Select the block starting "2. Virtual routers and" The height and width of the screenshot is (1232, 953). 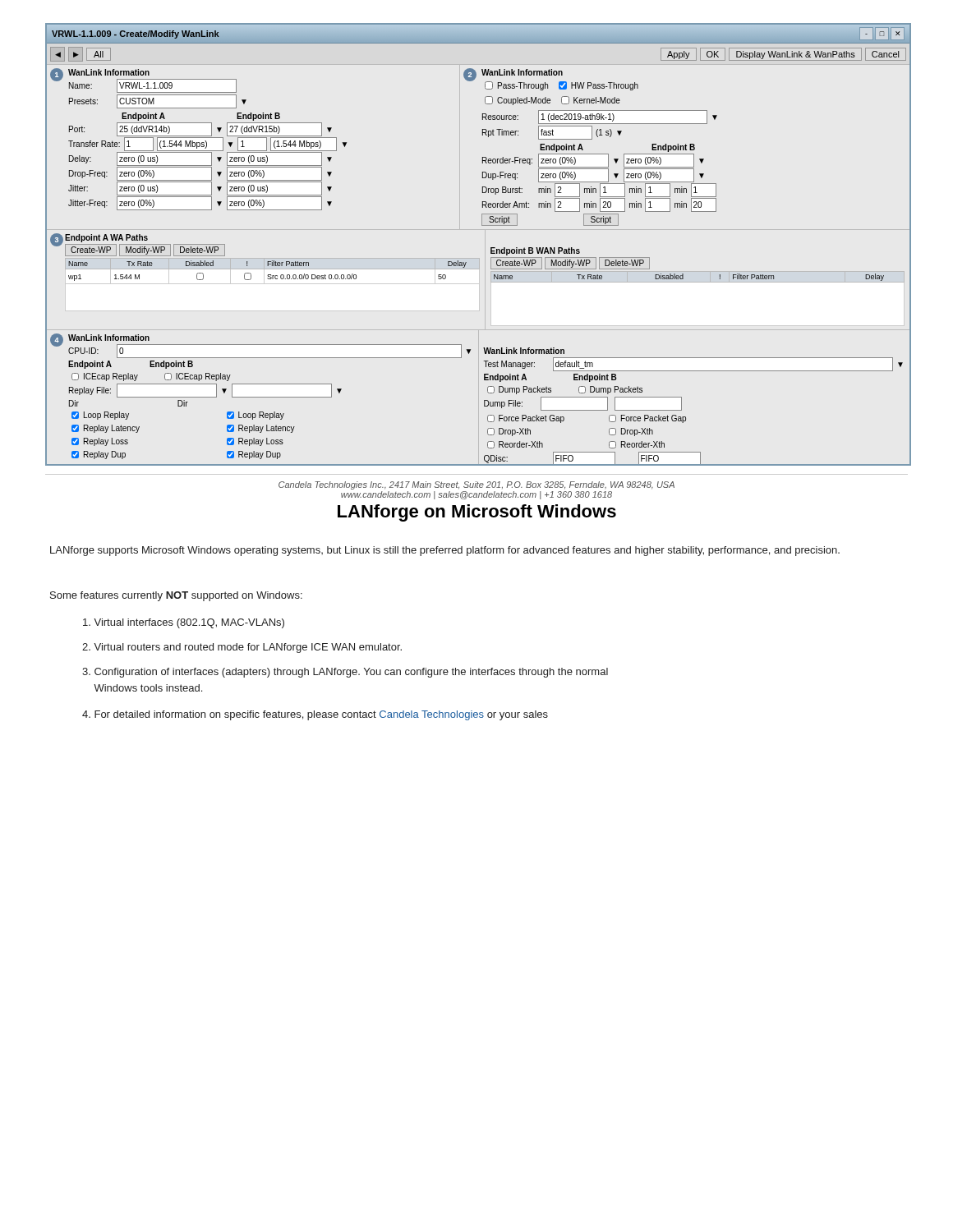click(242, 647)
